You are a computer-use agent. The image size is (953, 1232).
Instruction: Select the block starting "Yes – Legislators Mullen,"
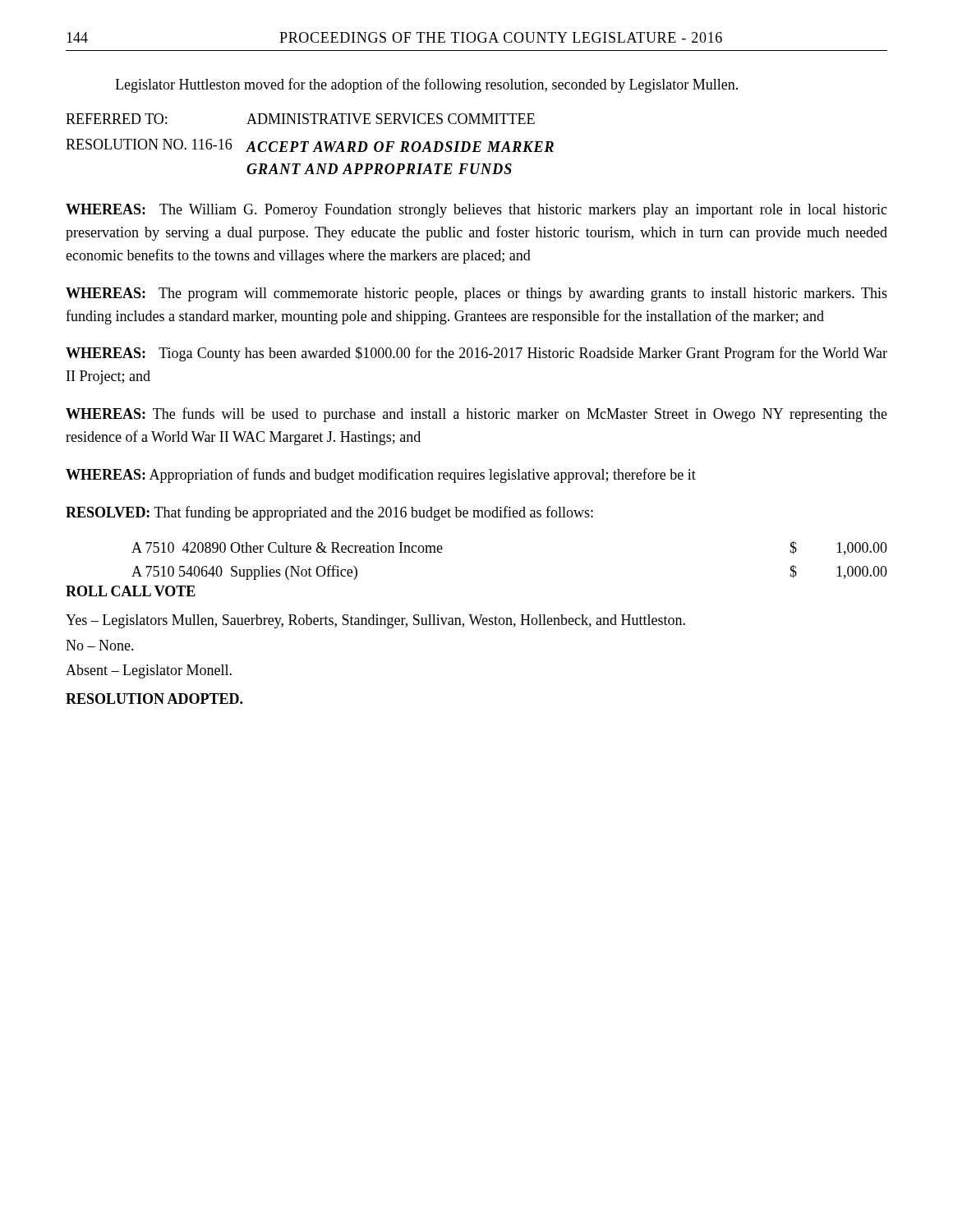pyautogui.click(x=376, y=620)
